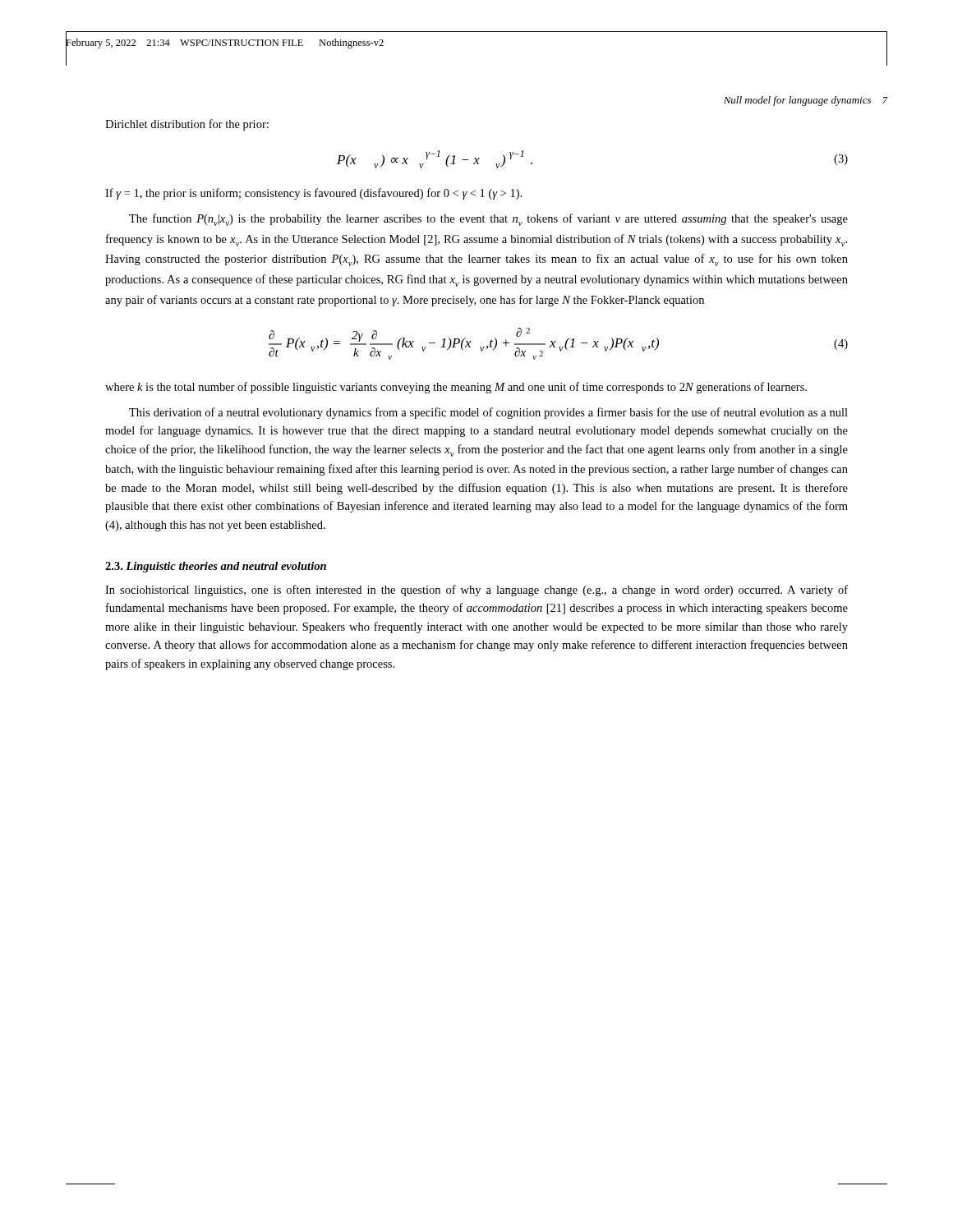Point to "Dirichlet distribution for the prior:"
The image size is (953, 1232).
(187, 124)
